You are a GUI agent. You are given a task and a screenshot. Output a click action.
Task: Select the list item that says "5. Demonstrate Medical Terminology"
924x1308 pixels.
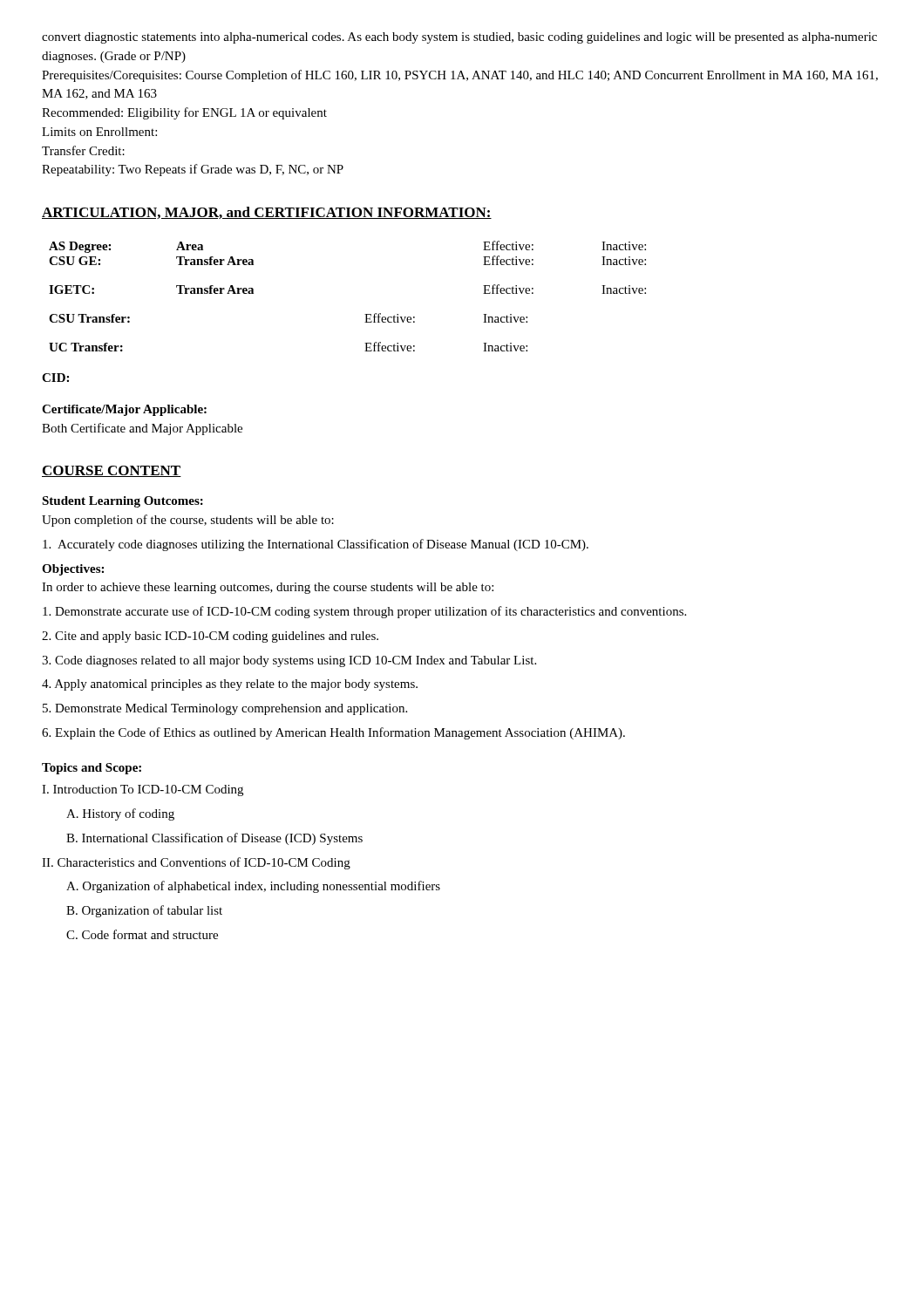coord(225,708)
